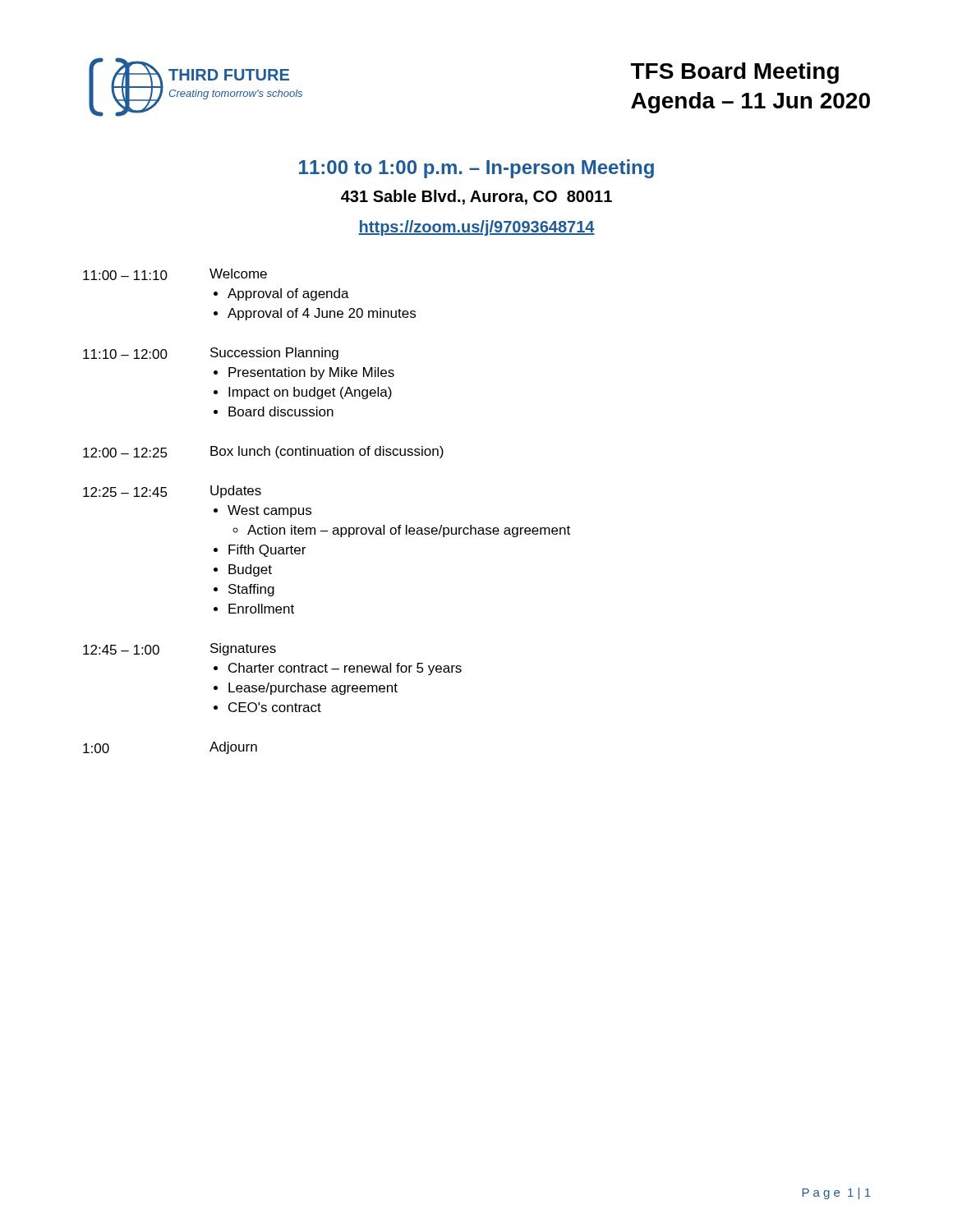Locate the passage starting "TFS Board Meeting Agenda –"
The image size is (953, 1232).
pos(751,86)
